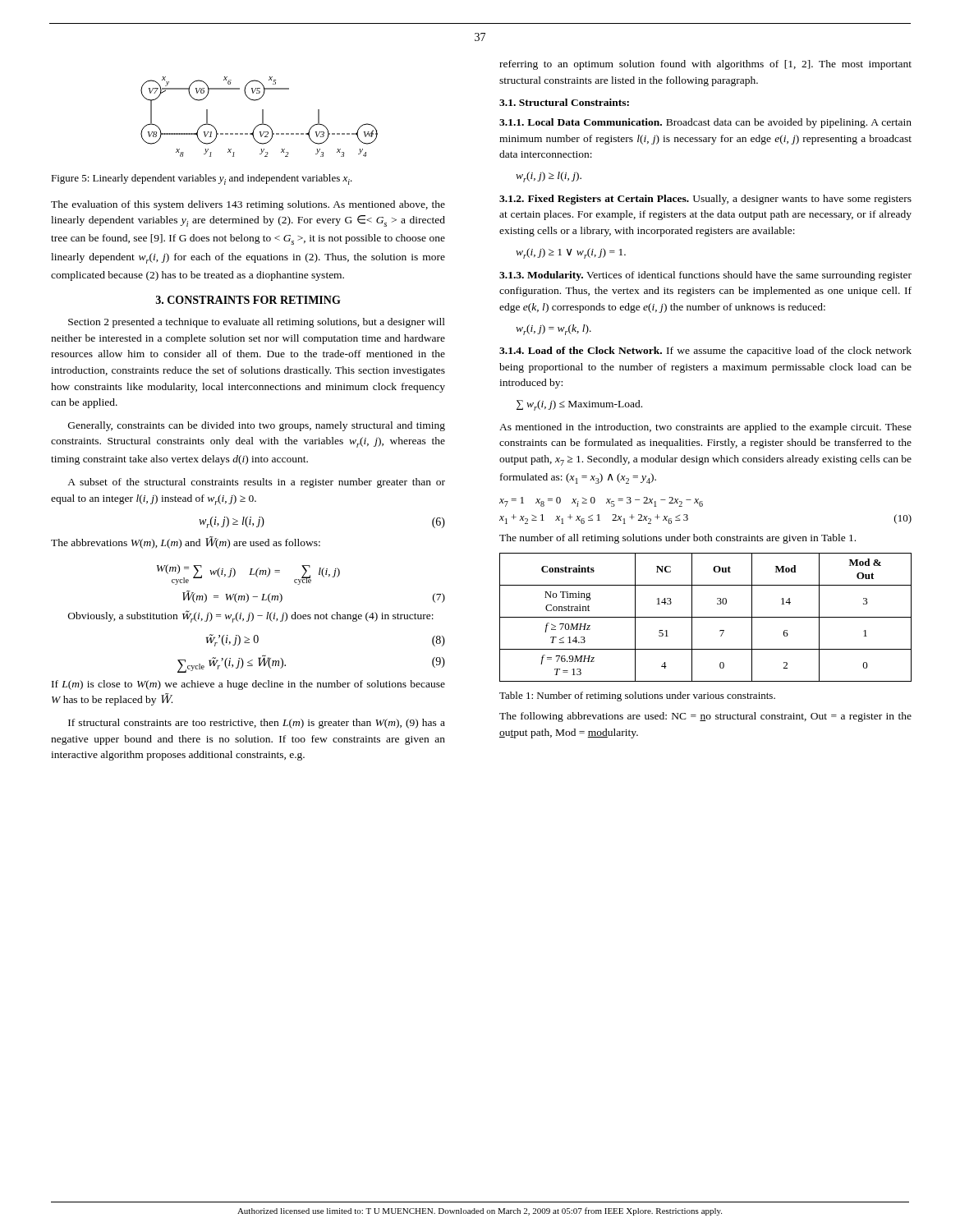Click on the text block that says "1.2. Fixed Registers at Certain Places. Usually,"
Viewport: 960px width, 1232px height.
pyautogui.click(x=705, y=214)
